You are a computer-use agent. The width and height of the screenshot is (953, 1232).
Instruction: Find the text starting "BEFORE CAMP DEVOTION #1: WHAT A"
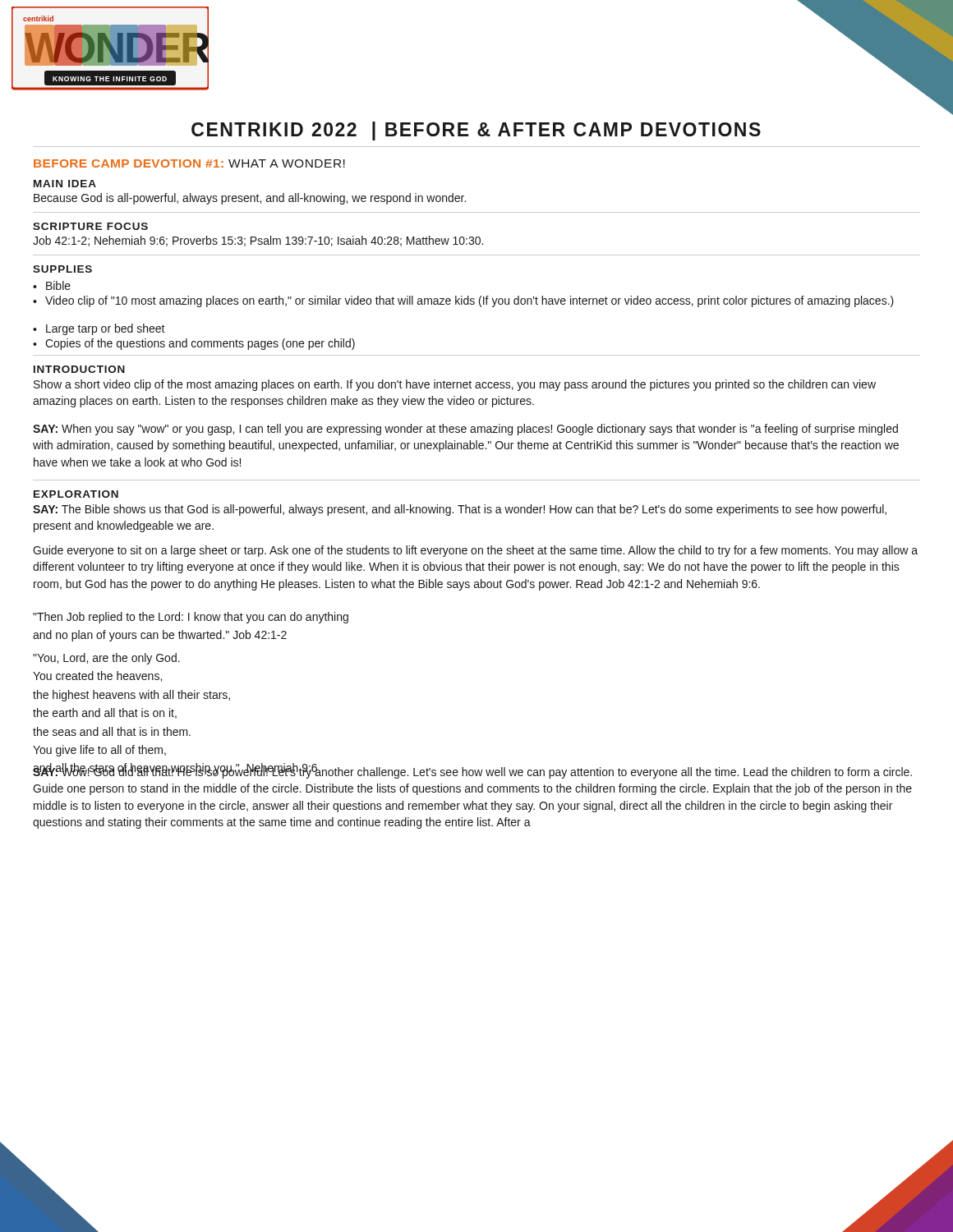pos(190,163)
